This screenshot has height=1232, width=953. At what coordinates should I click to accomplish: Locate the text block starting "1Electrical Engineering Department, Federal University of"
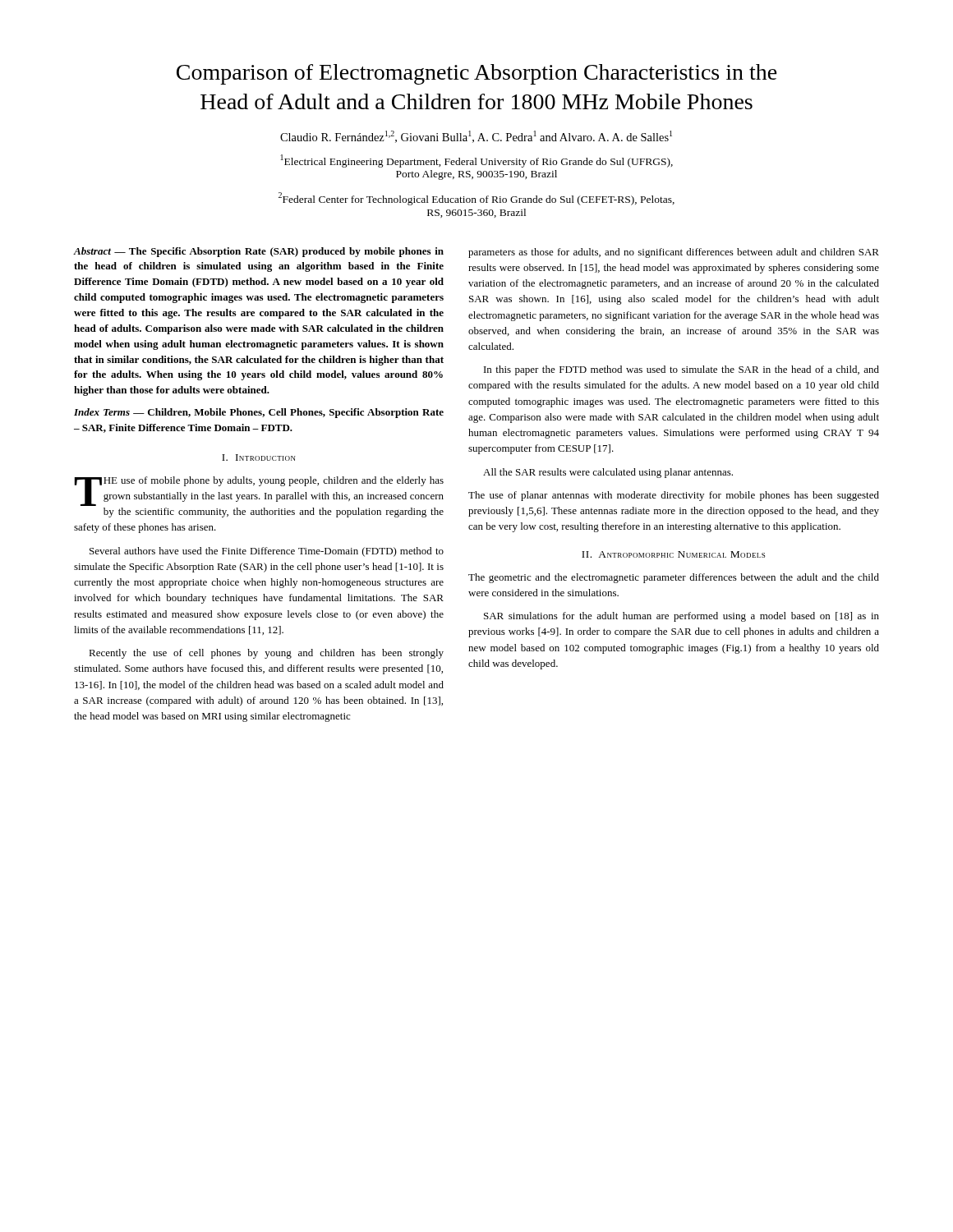coord(476,166)
